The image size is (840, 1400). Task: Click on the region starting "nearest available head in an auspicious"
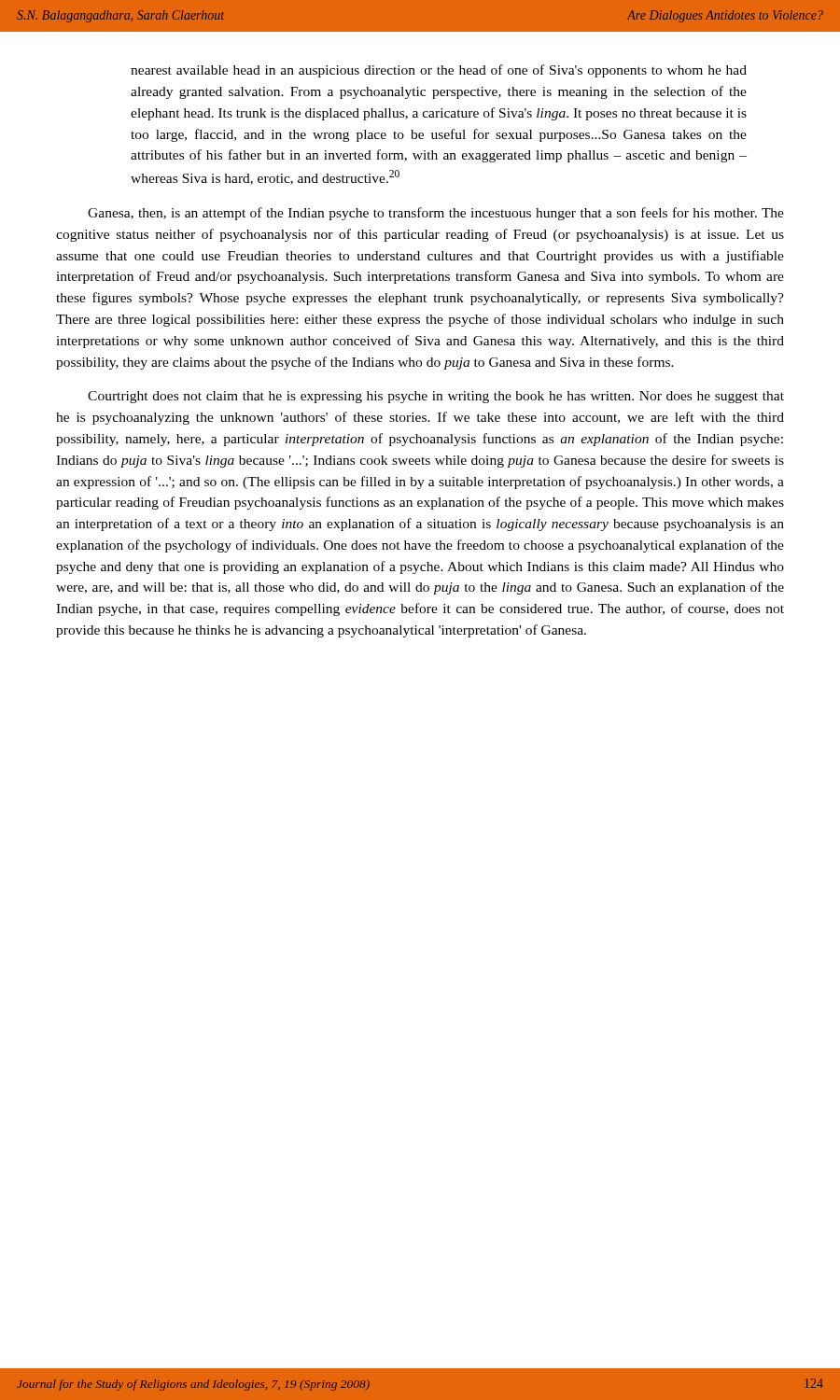439,124
